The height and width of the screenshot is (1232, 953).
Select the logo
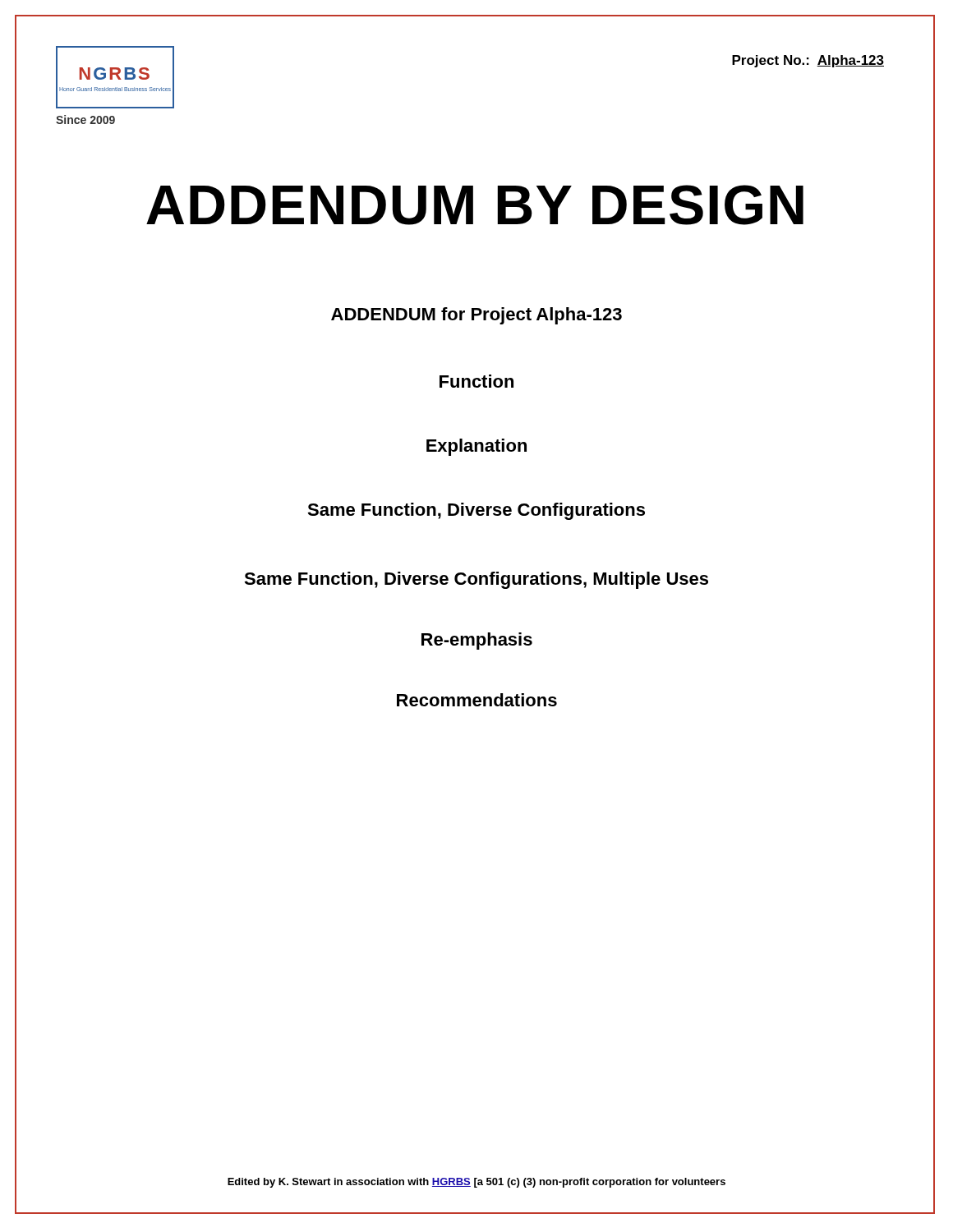115,77
